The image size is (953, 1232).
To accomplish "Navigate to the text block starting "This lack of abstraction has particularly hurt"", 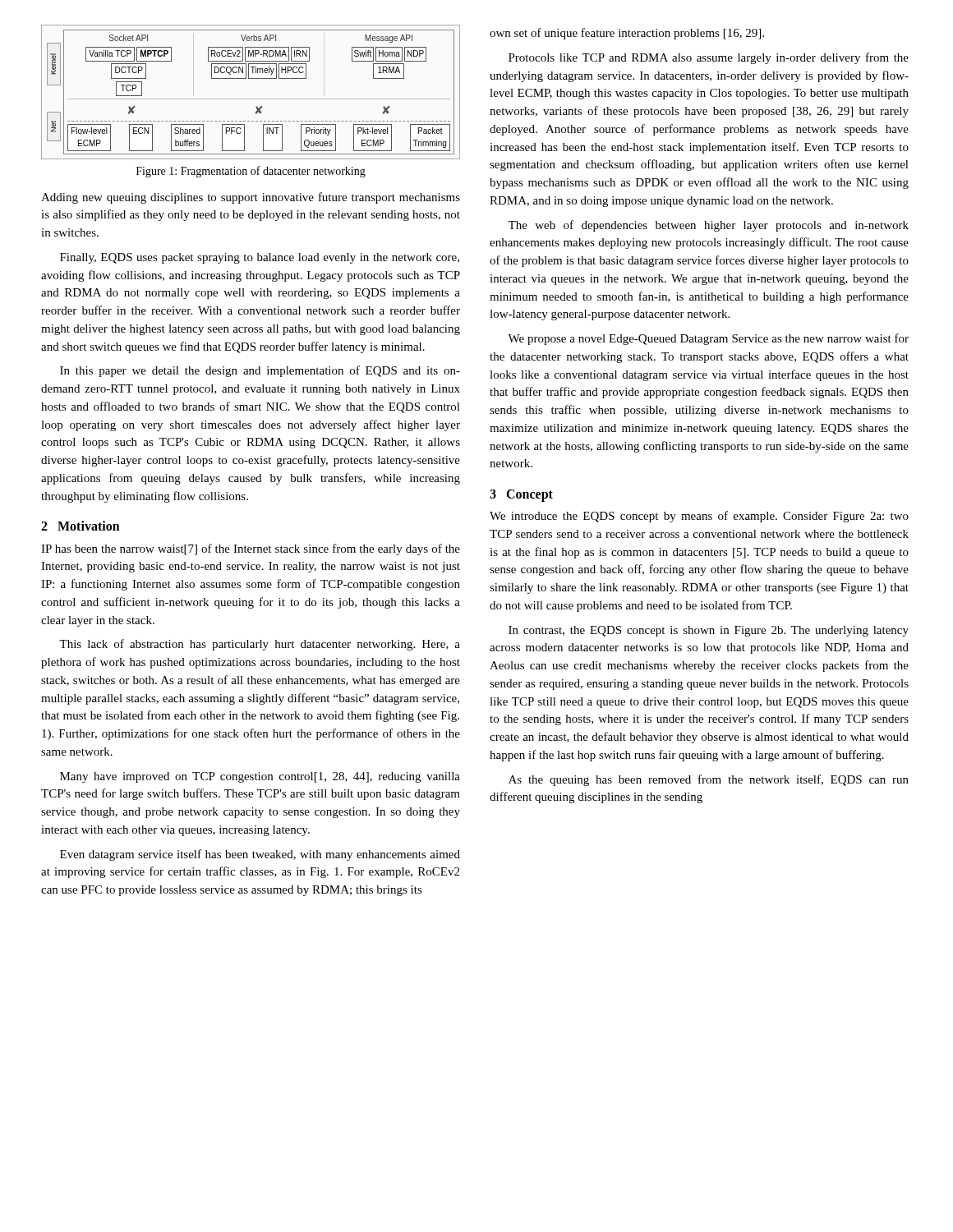I will tap(251, 698).
